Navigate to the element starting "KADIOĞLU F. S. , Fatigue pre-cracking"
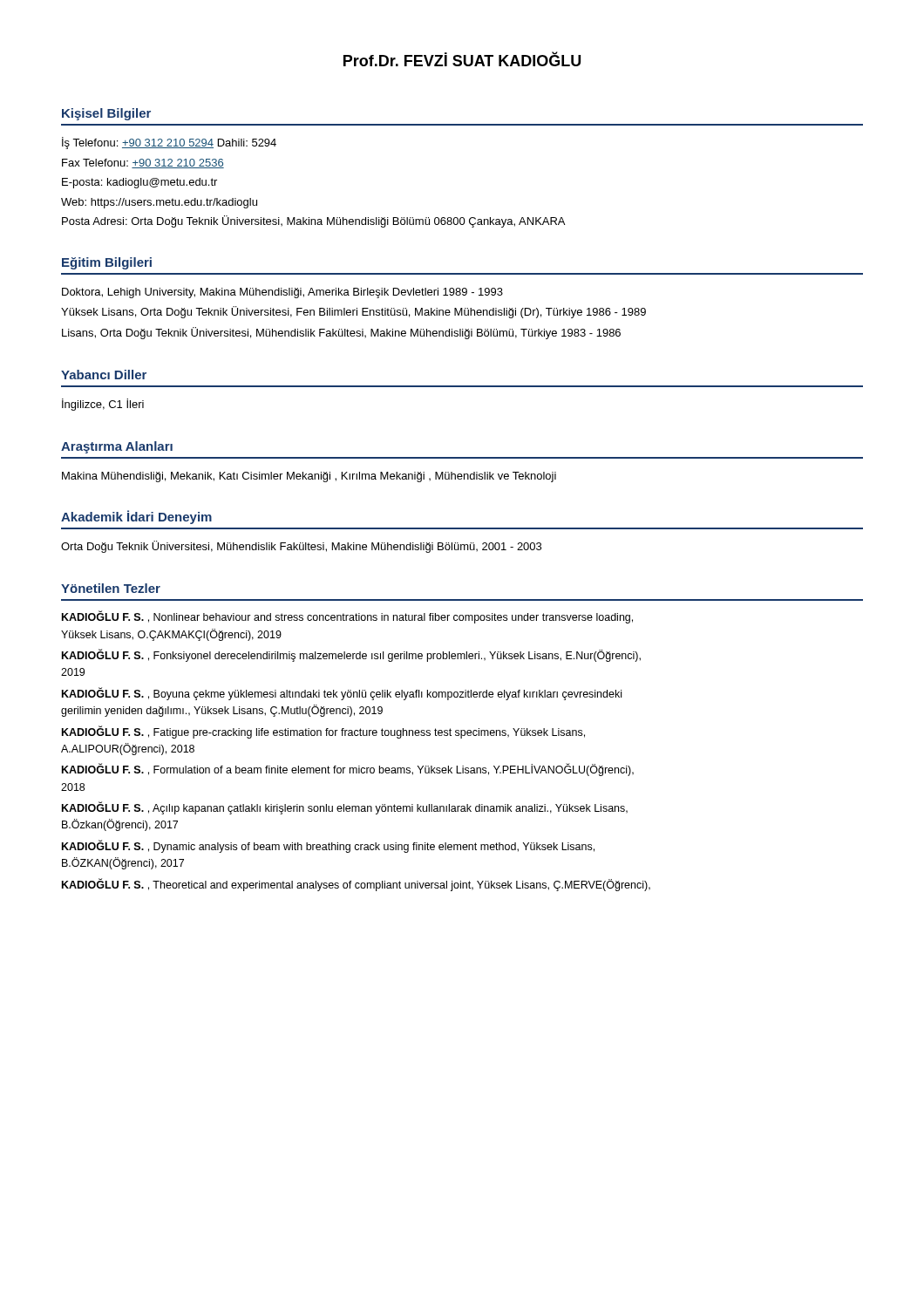924x1308 pixels. pyautogui.click(x=462, y=741)
